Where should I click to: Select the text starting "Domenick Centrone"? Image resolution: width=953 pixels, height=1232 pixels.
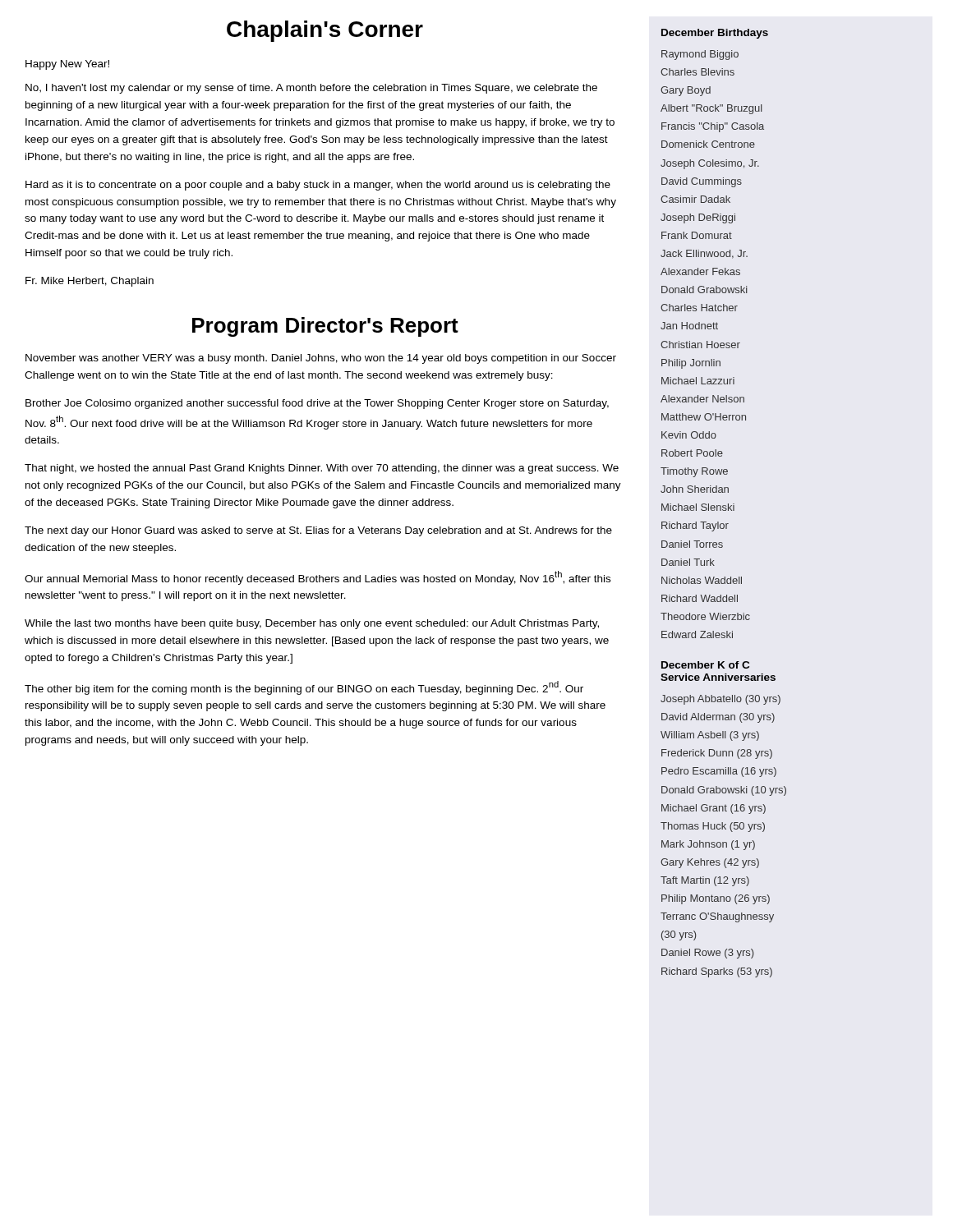click(x=708, y=145)
